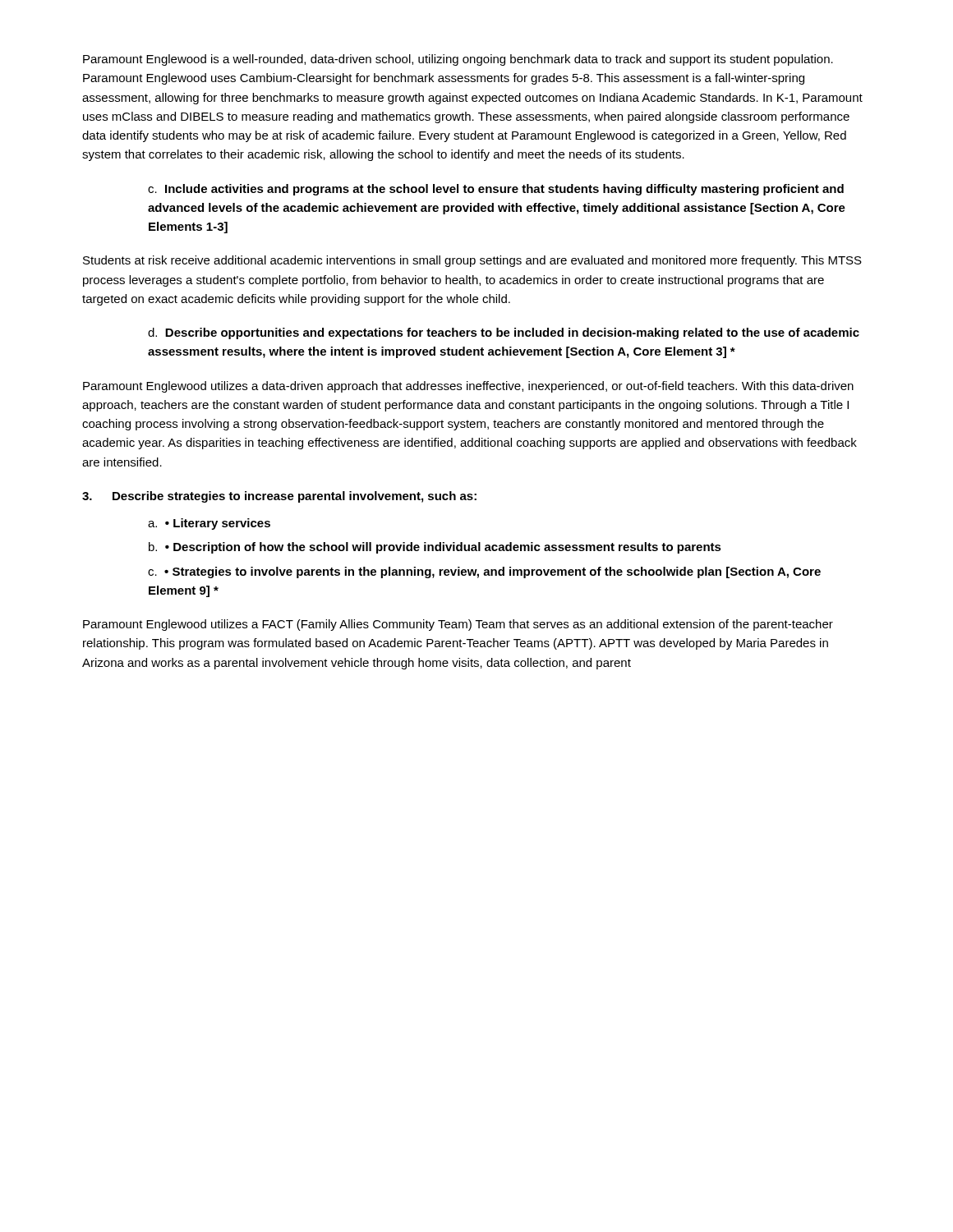Screen dimensions: 1232x953
Task: Point to the block beginning "d. Describe opportunities"
Action: click(504, 342)
